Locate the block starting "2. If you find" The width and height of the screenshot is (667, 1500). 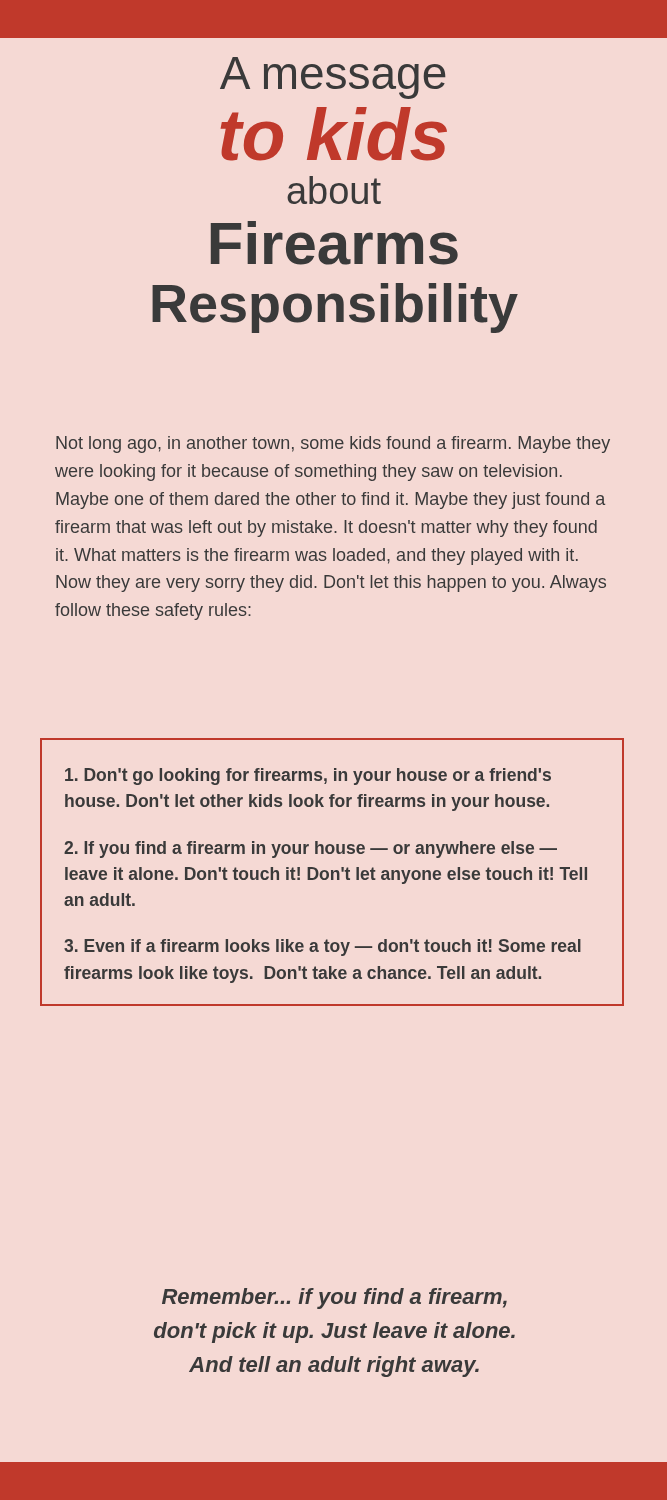point(326,874)
